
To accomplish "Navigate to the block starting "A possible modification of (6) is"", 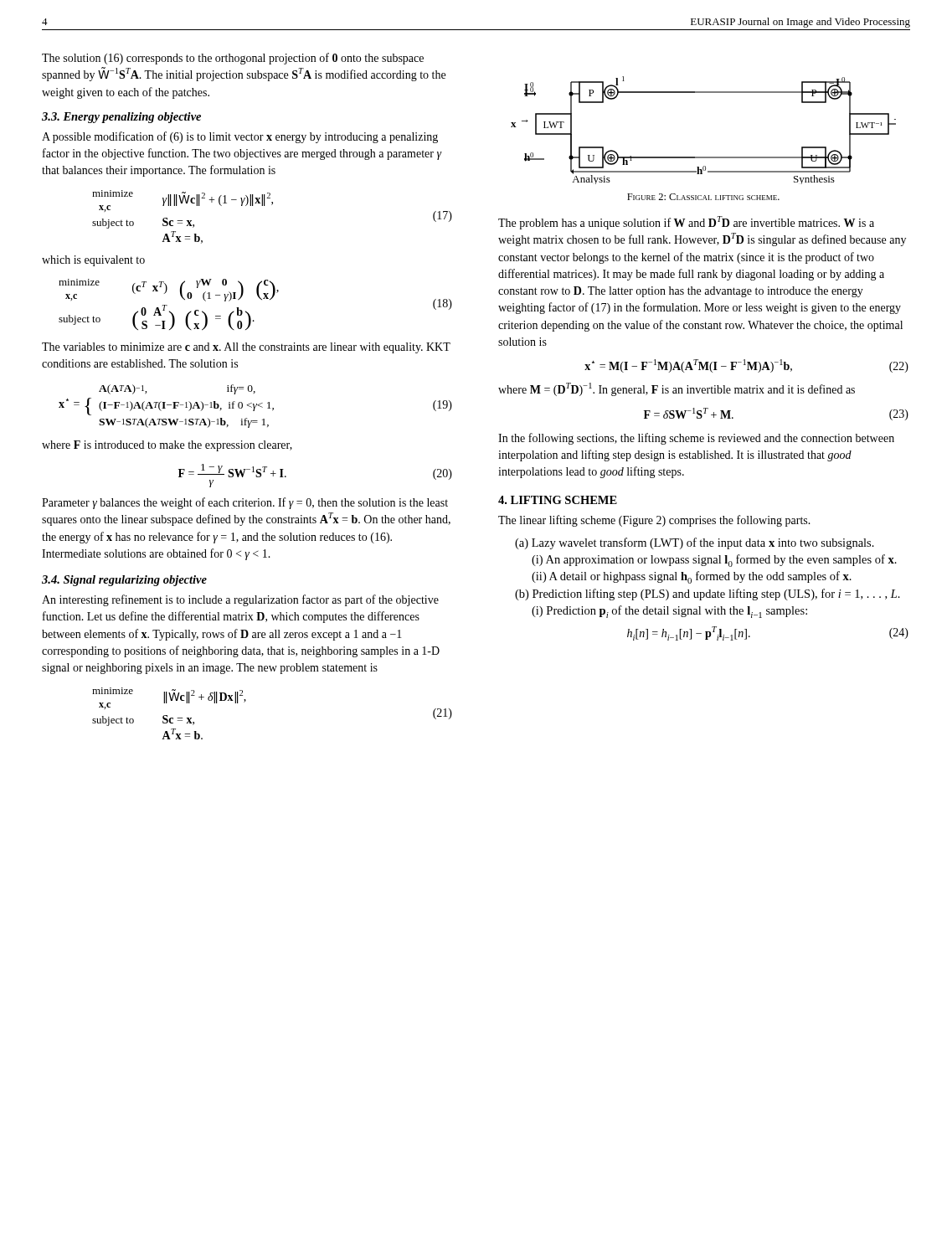I will tap(247, 154).
